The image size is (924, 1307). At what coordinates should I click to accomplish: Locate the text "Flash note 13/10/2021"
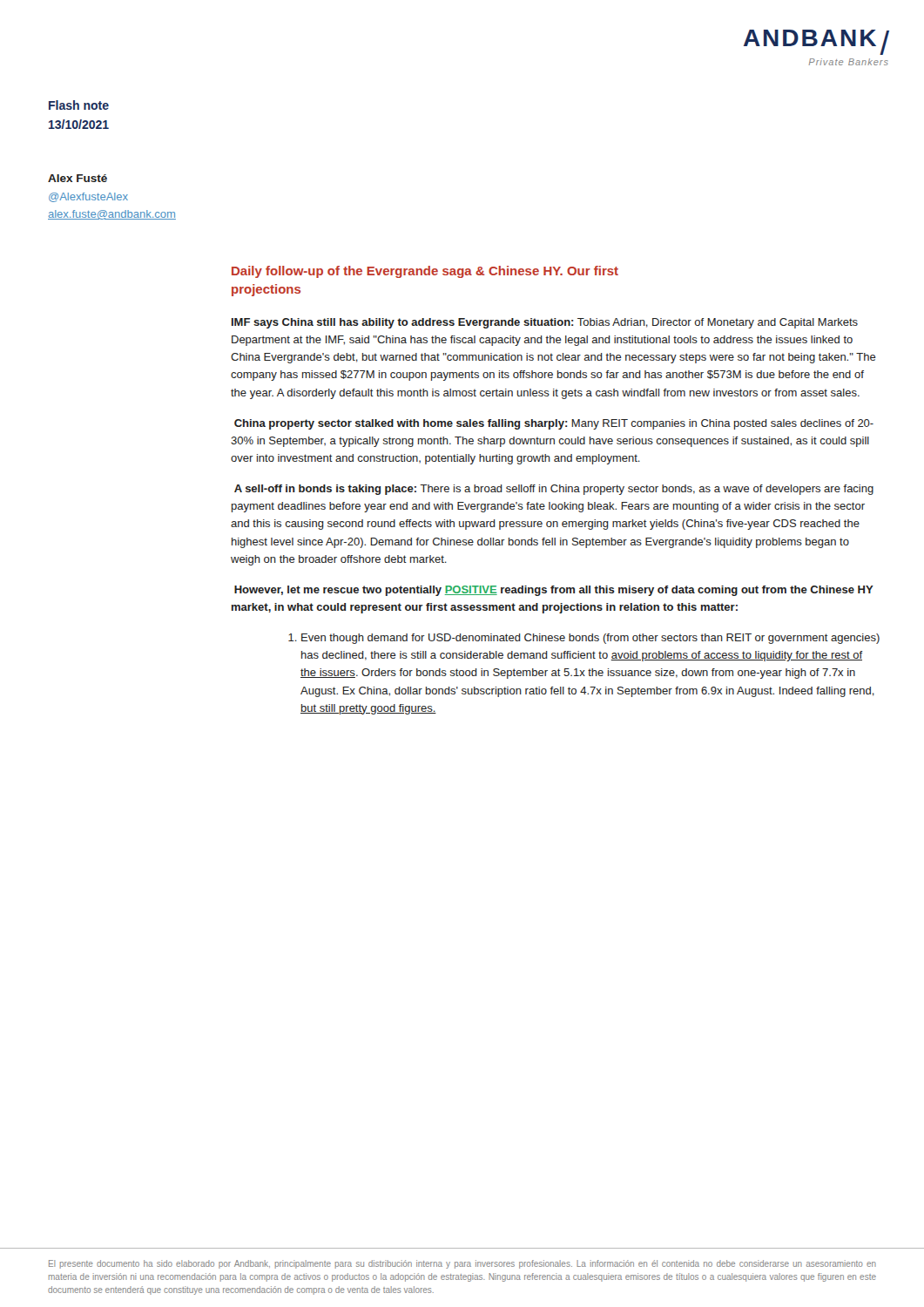tap(78, 115)
